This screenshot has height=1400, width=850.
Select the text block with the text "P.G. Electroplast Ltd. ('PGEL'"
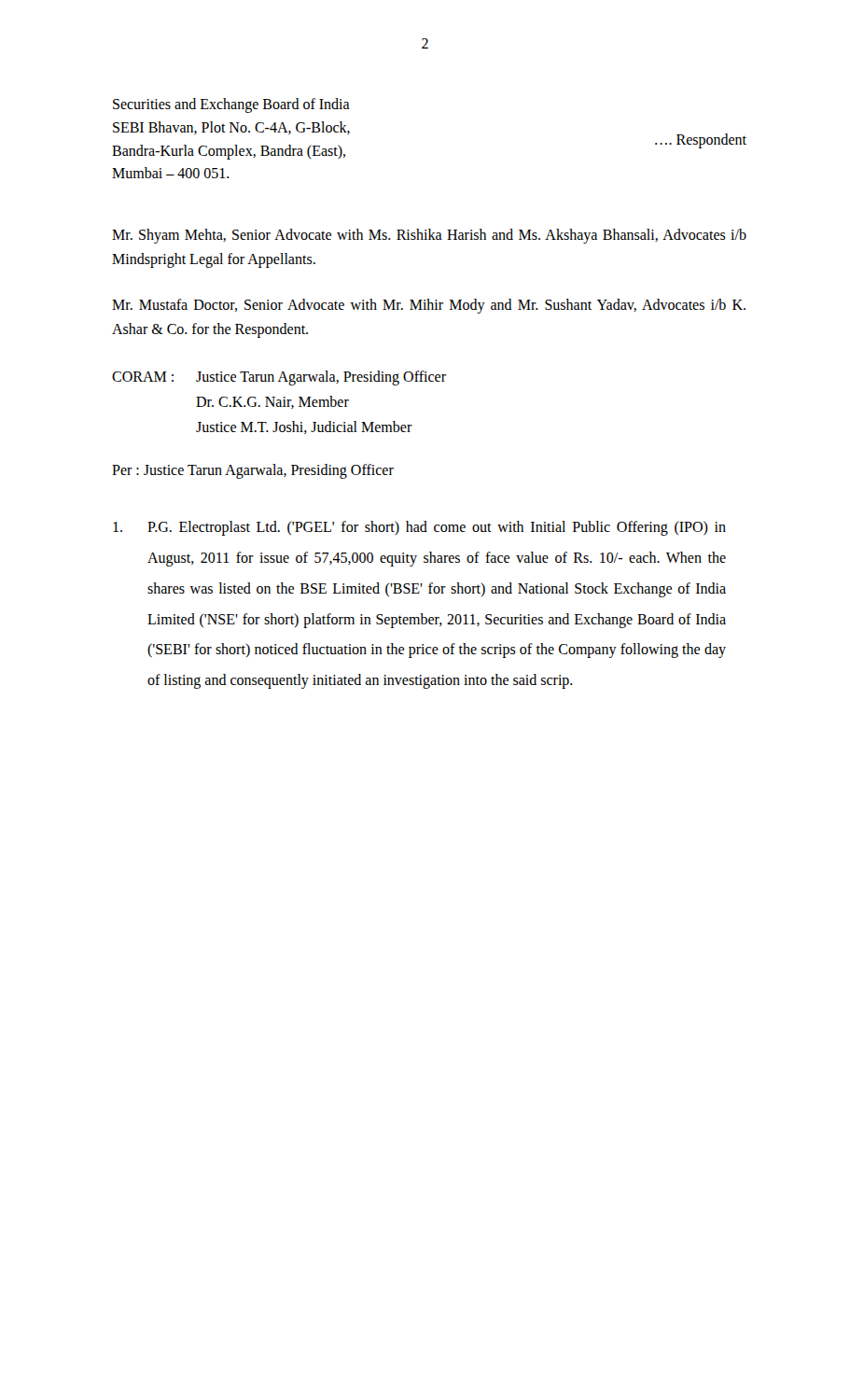tap(419, 604)
